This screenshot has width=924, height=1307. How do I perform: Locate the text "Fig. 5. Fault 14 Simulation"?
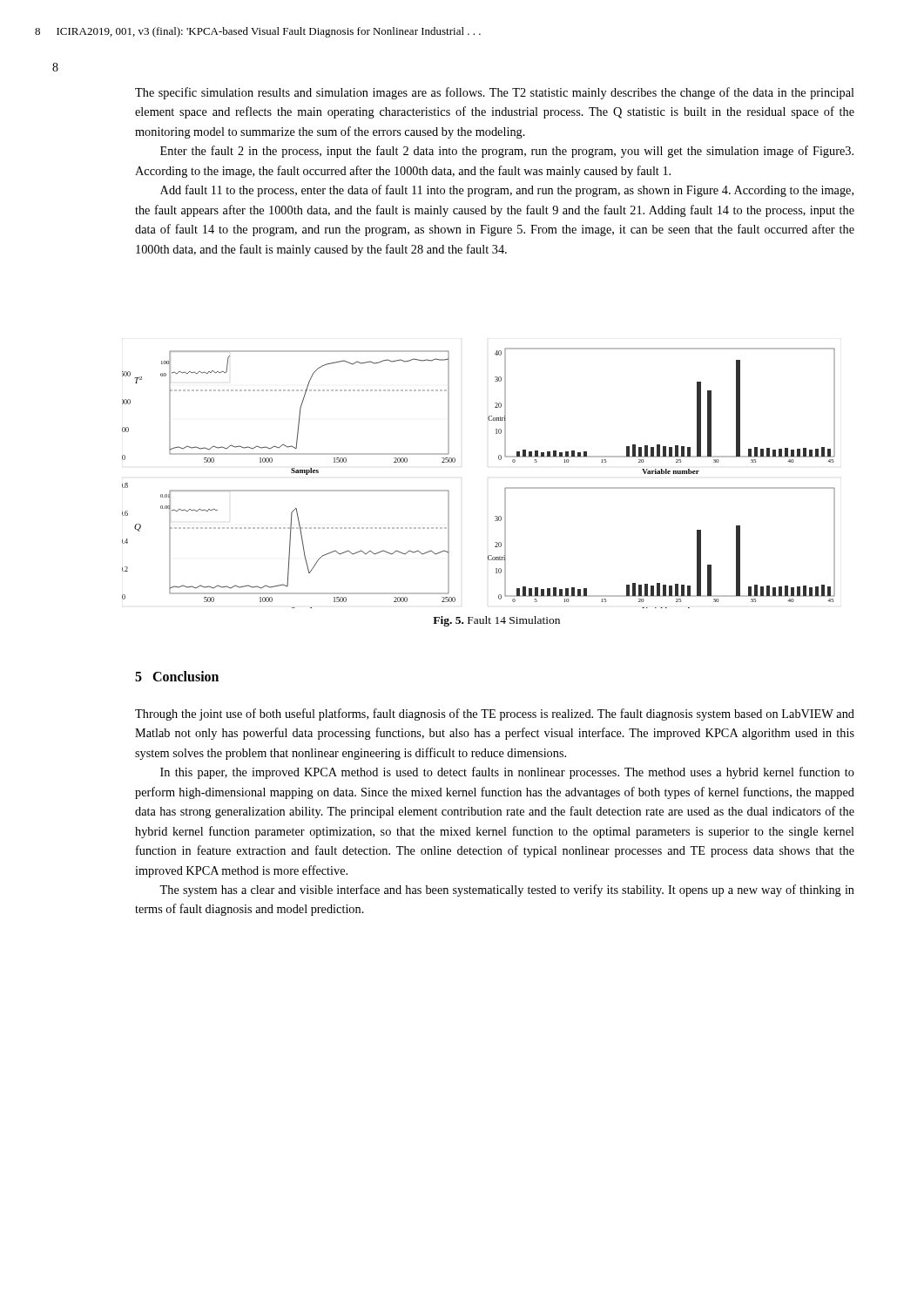pyautogui.click(x=497, y=620)
